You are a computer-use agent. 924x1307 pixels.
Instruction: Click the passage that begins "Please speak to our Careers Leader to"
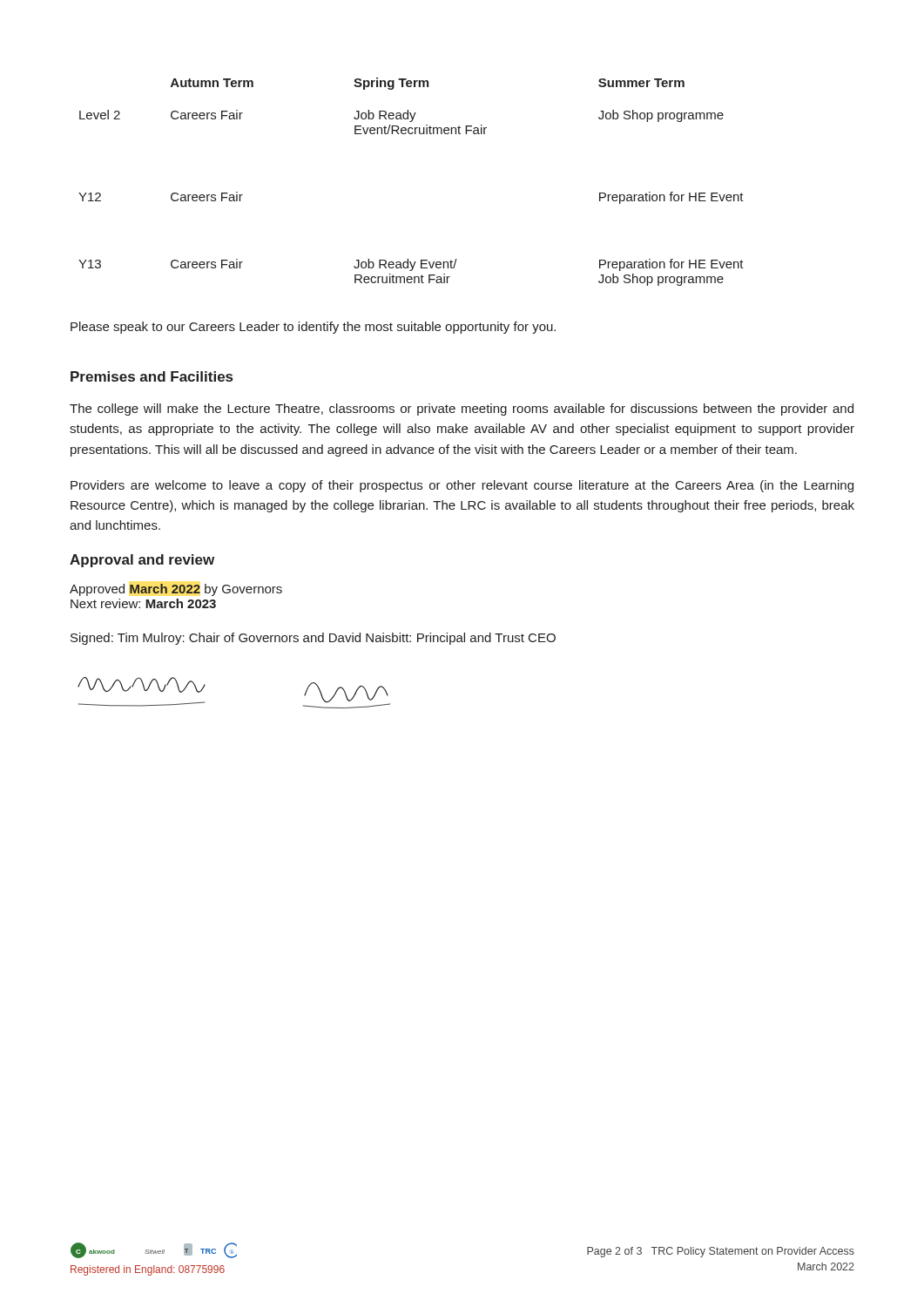point(313,326)
